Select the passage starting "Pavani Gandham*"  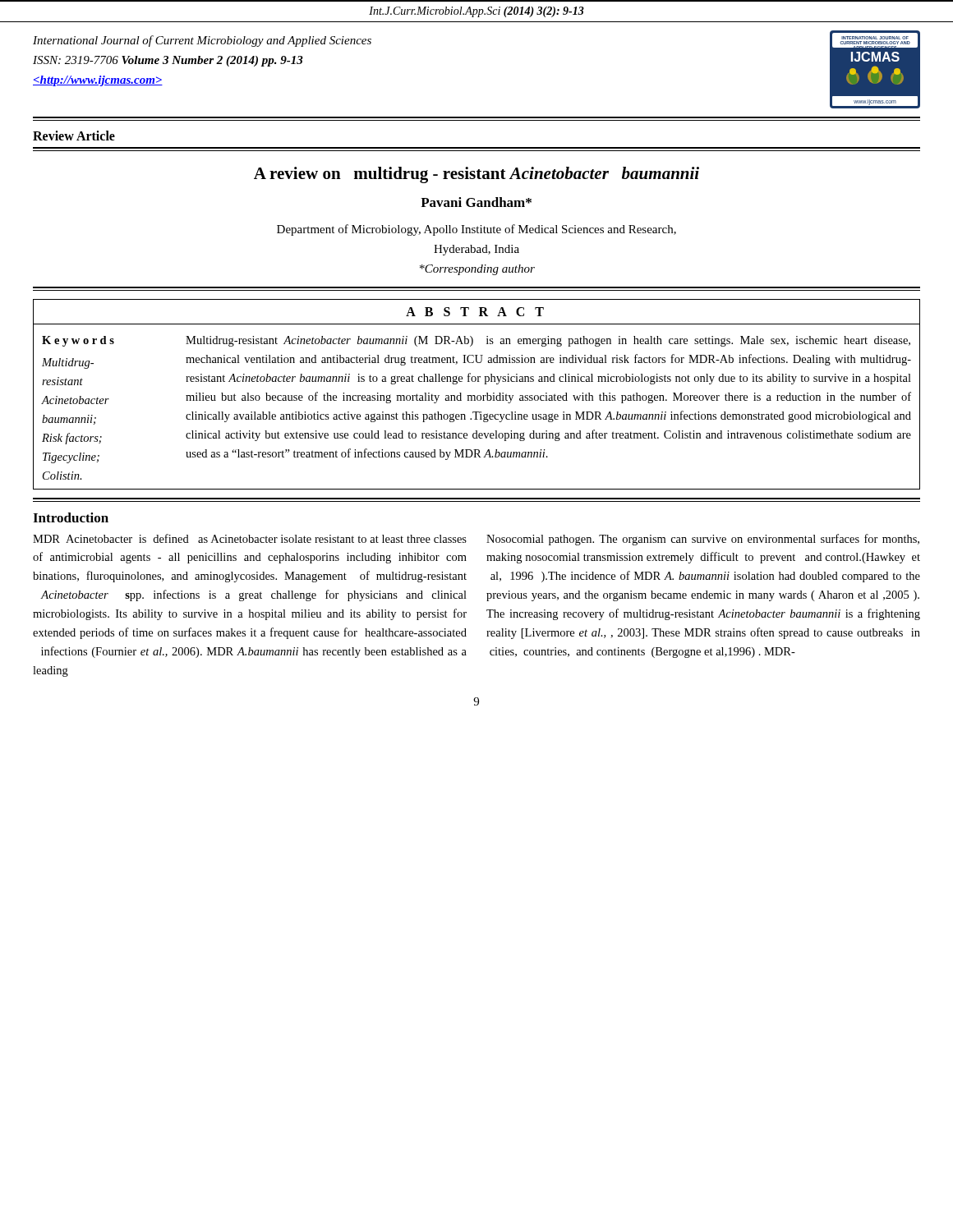[x=476, y=203]
